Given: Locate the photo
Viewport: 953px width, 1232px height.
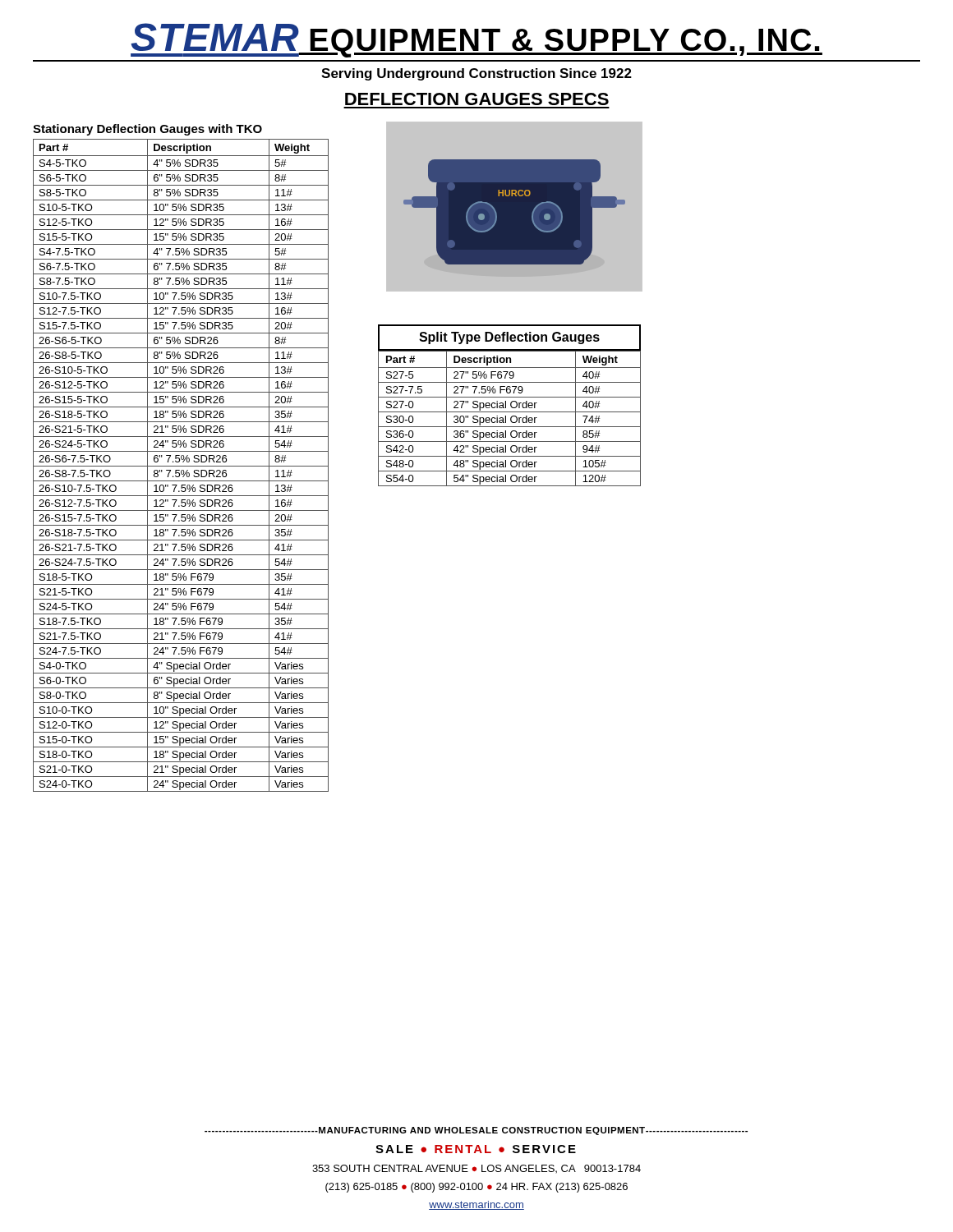Looking at the screenshot, I should pos(514,207).
